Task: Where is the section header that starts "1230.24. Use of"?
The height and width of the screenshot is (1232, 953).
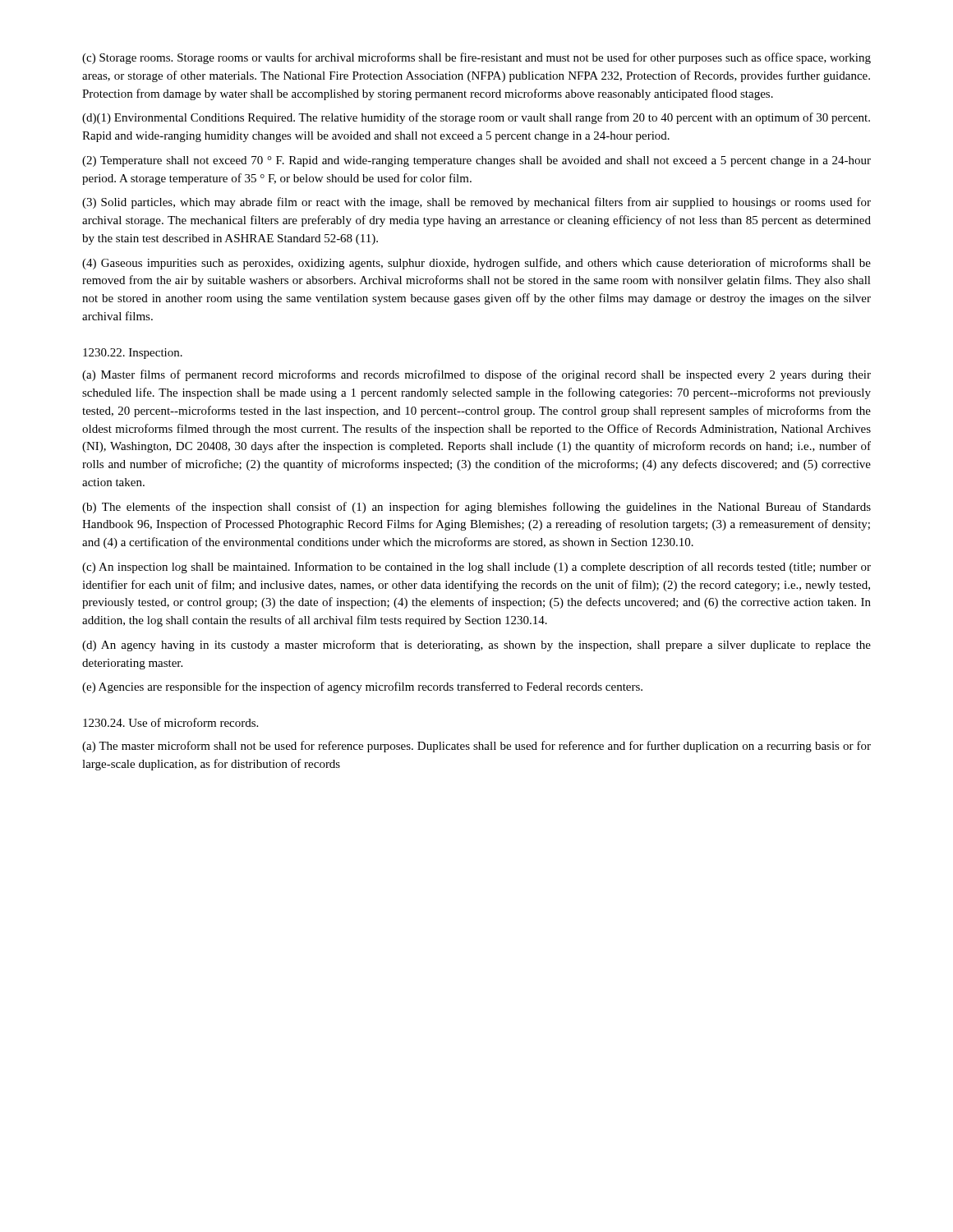Action: coord(171,723)
